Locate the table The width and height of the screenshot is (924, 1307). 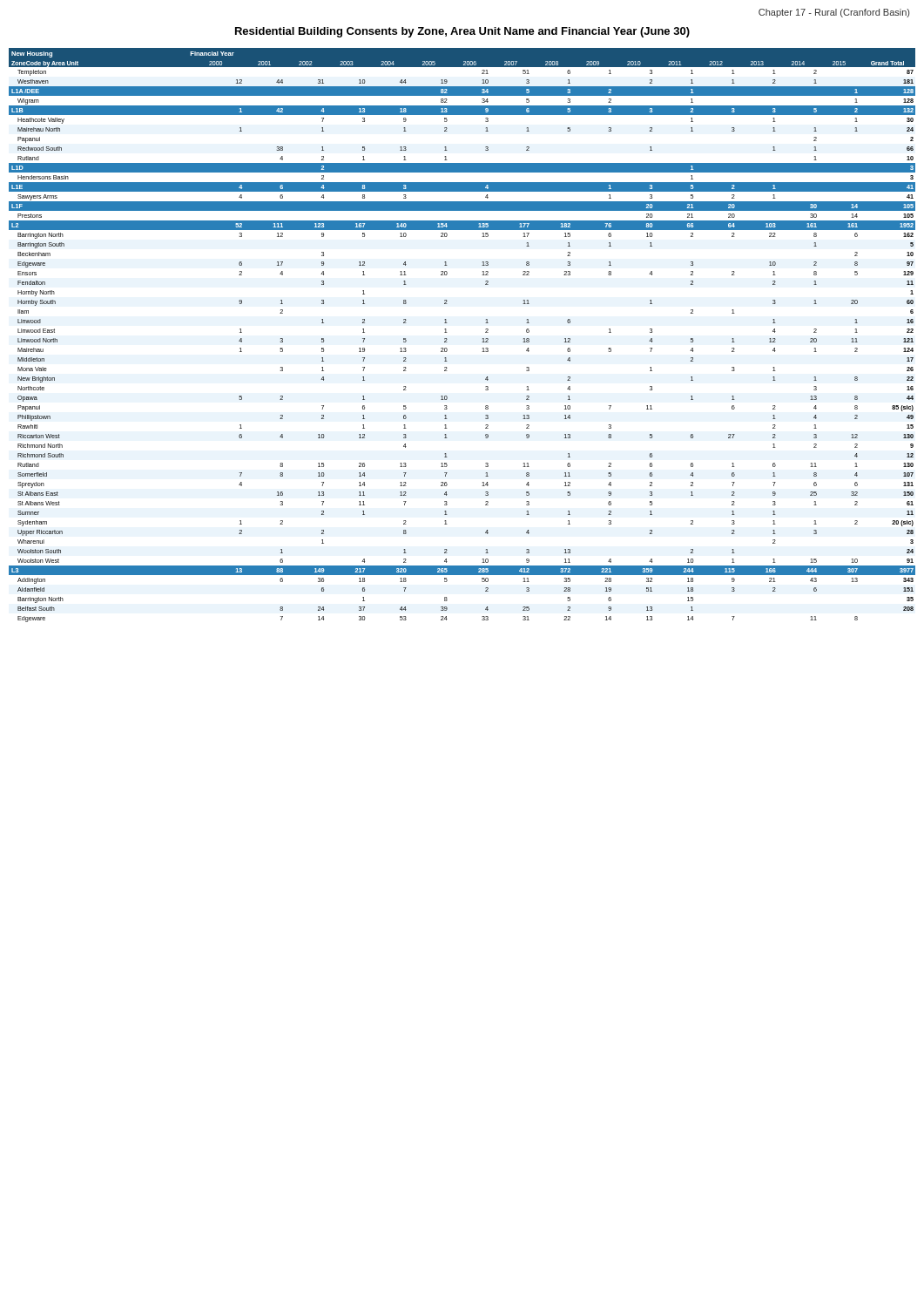click(x=462, y=656)
